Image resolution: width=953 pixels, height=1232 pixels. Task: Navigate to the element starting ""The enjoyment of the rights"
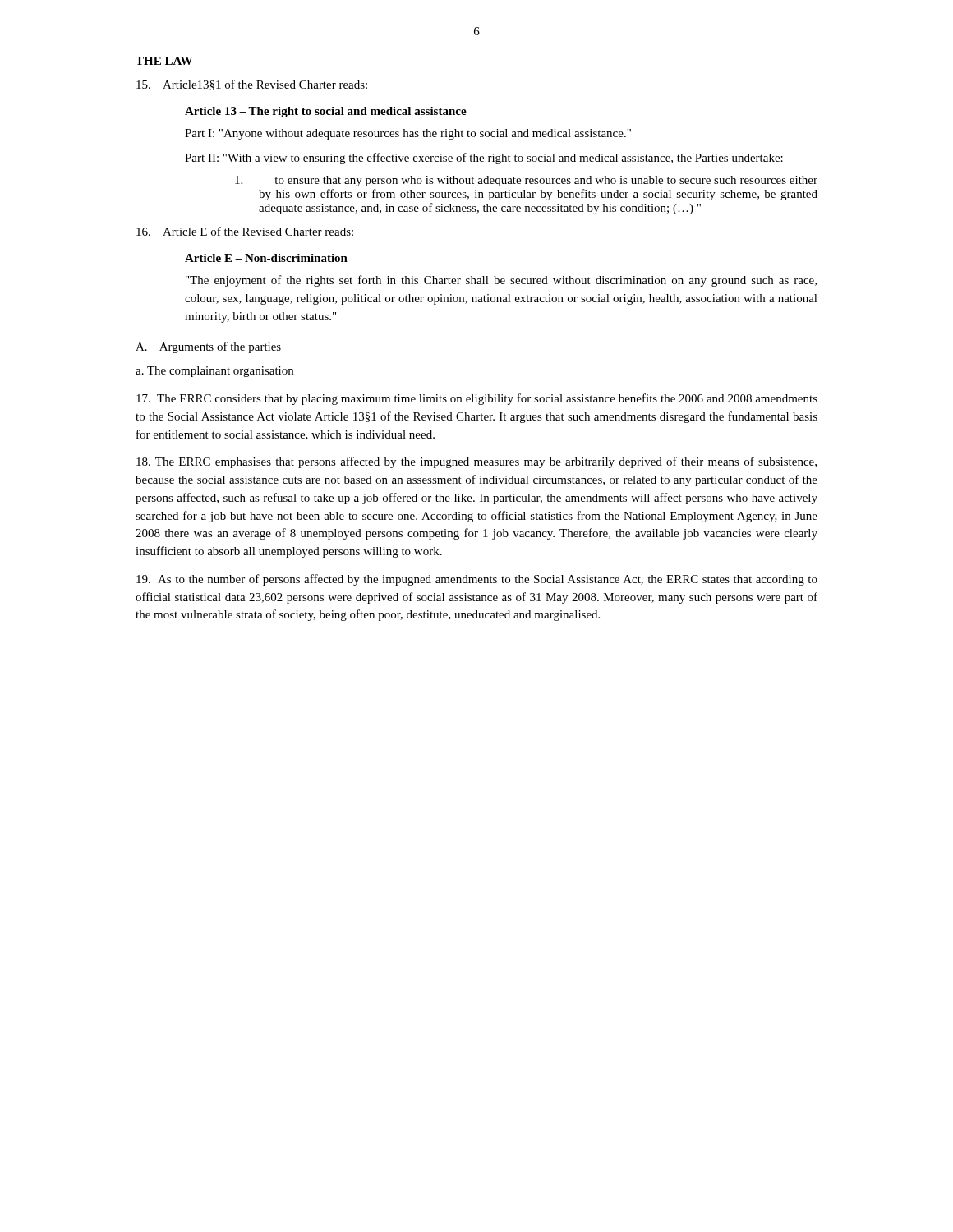tap(501, 298)
